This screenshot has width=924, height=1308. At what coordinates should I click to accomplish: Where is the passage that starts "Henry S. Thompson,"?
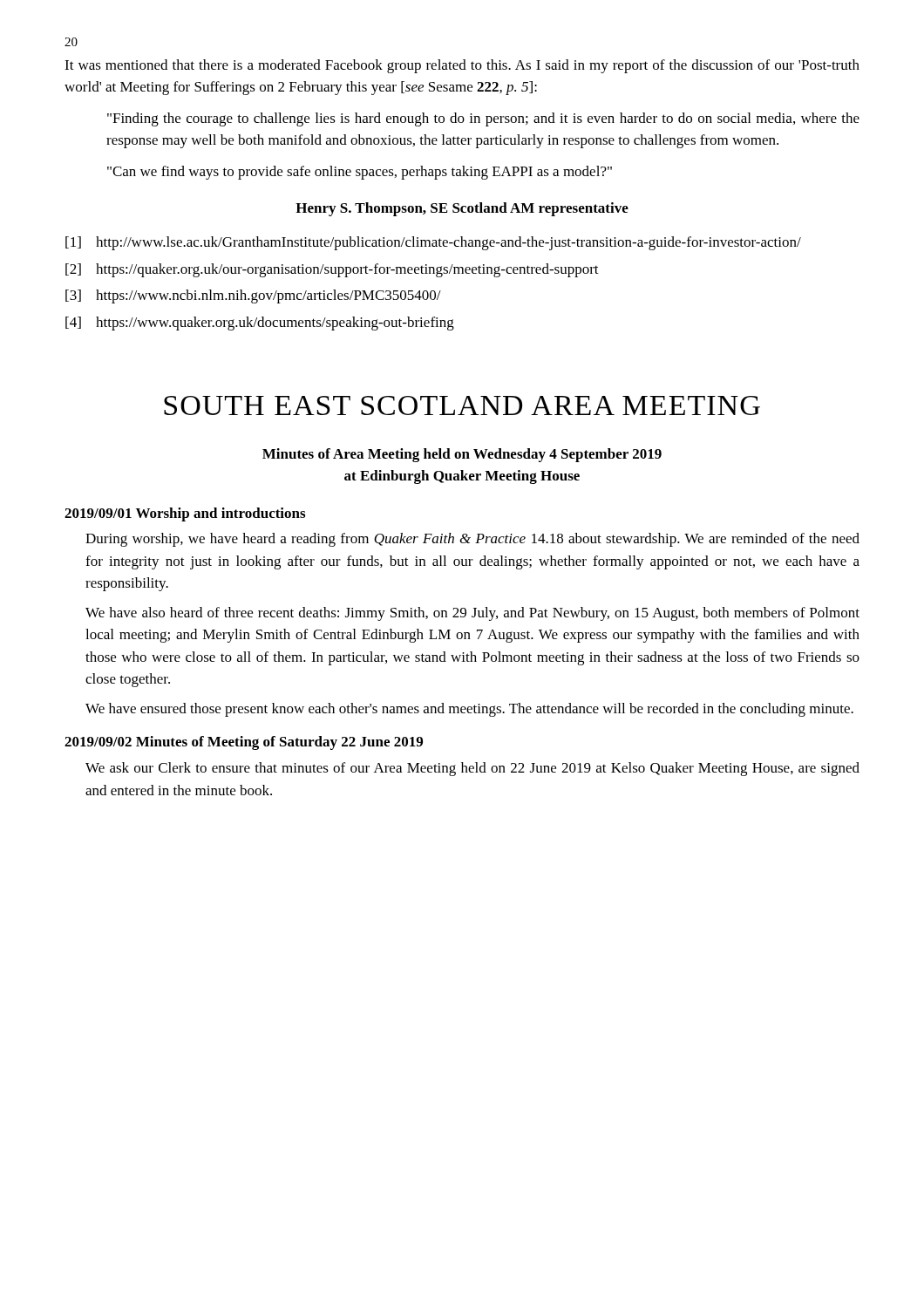[x=462, y=208]
